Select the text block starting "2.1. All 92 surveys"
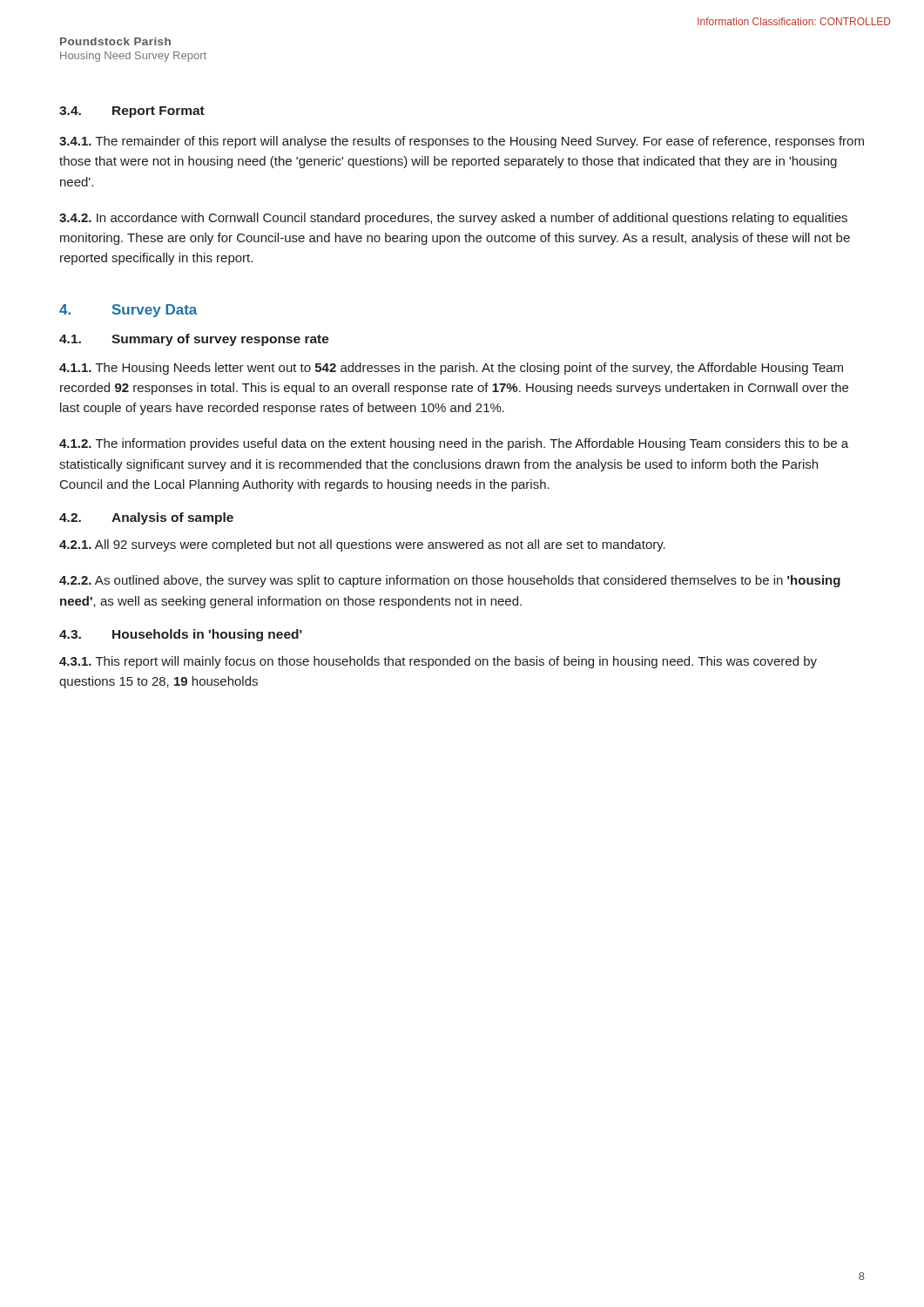This screenshot has width=924, height=1307. (x=363, y=544)
